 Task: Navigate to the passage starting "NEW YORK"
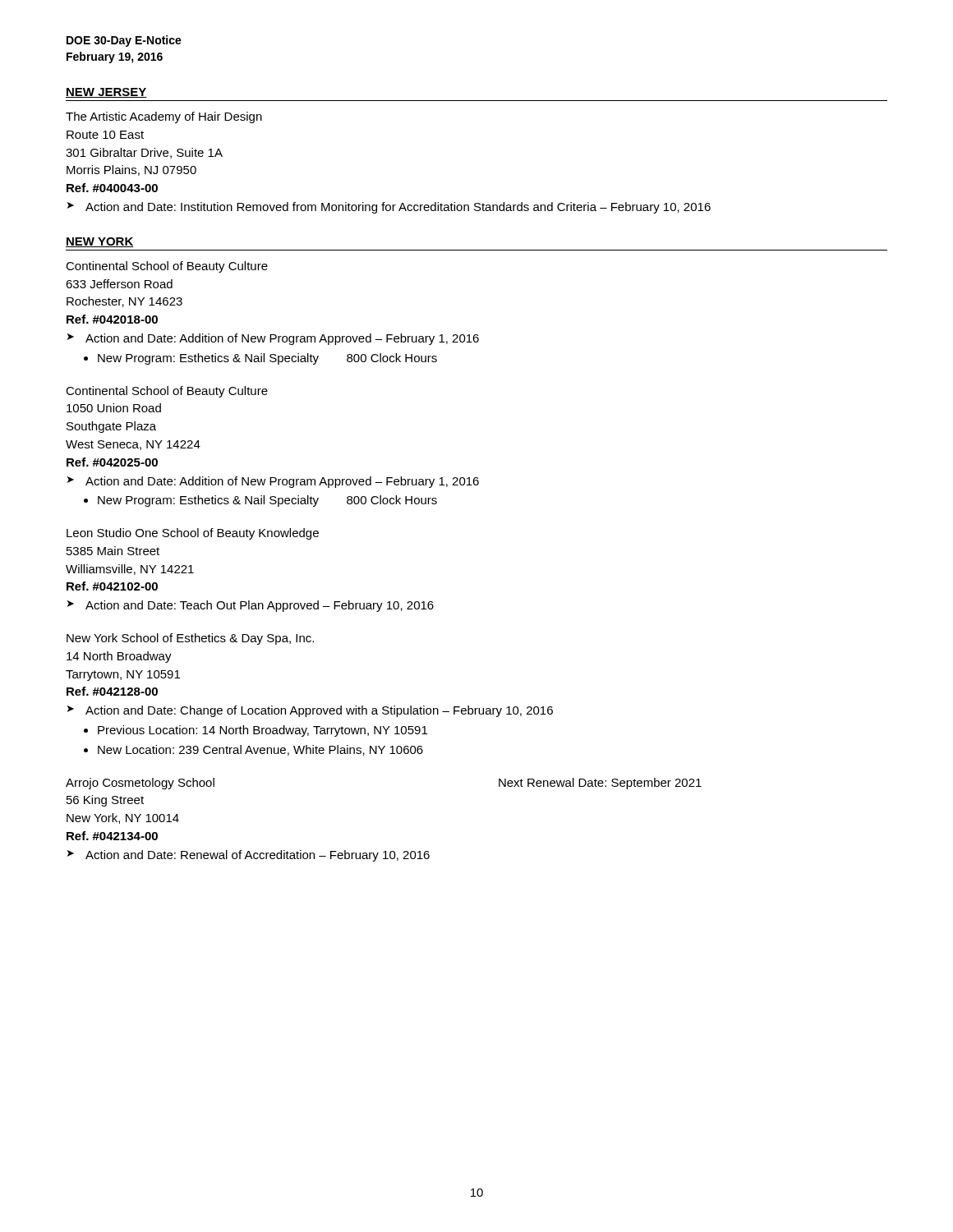(x=100, y=241)
